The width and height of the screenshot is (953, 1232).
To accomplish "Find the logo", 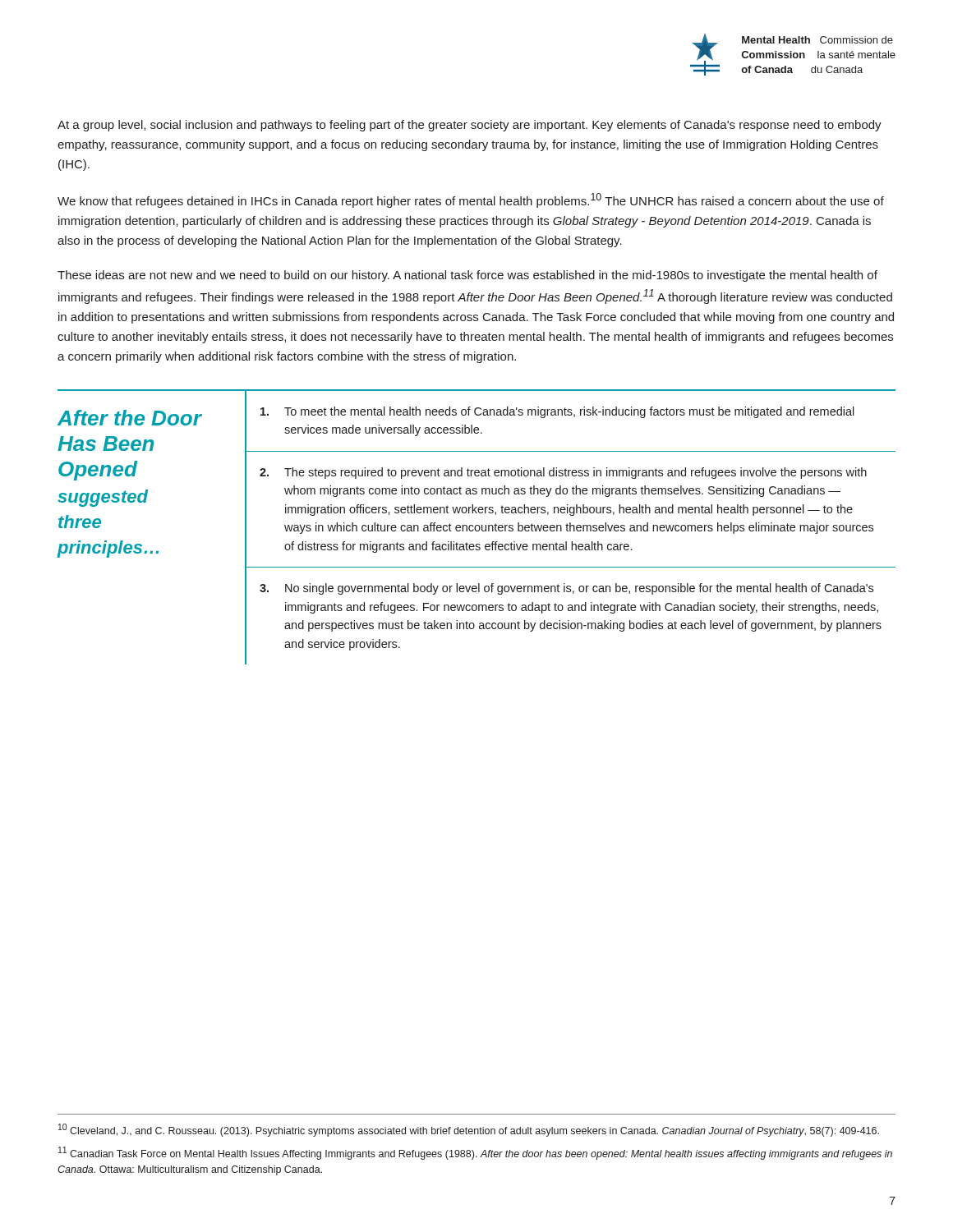I will 786,55.
